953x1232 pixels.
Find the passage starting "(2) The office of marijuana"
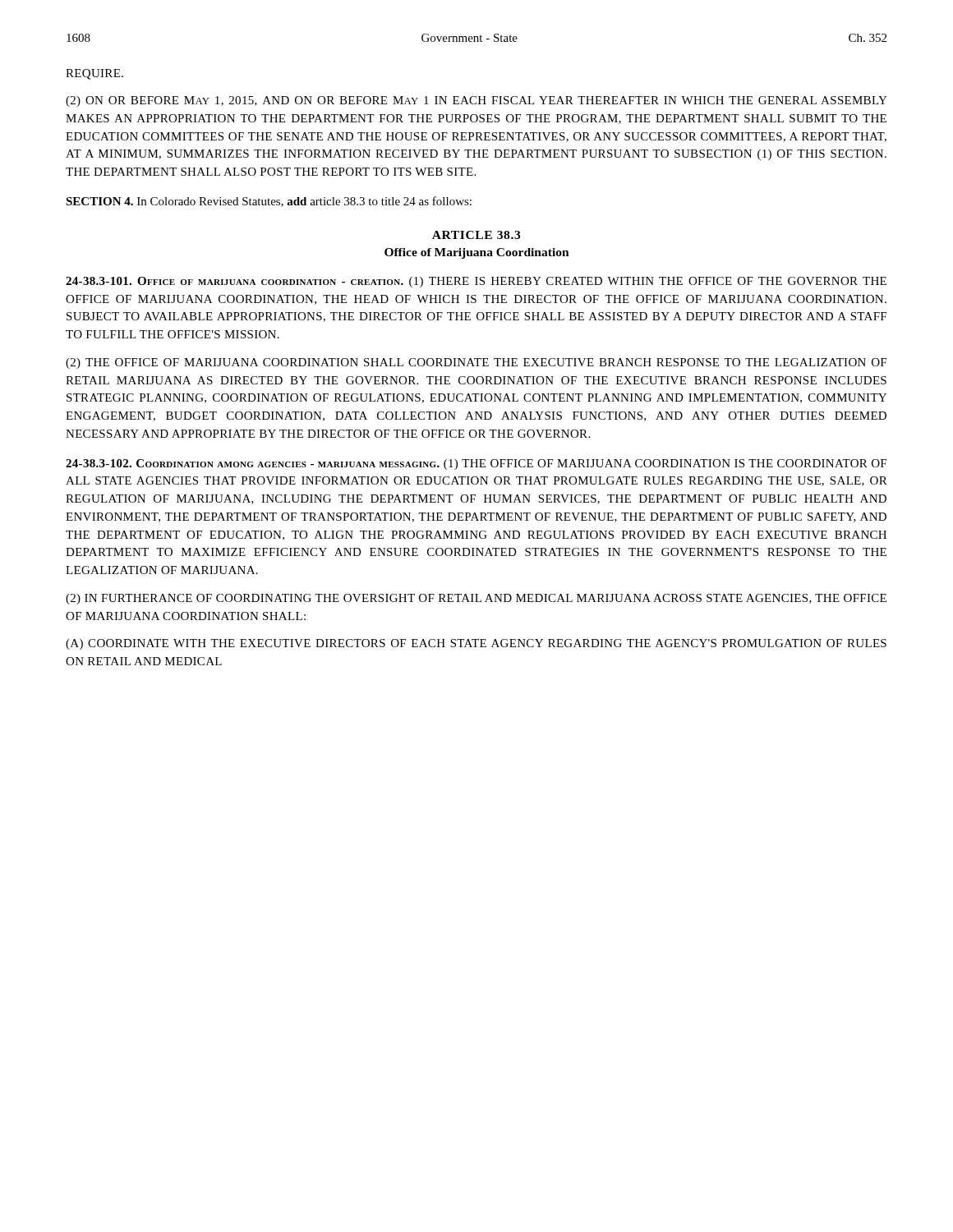(x=476, y=398)
